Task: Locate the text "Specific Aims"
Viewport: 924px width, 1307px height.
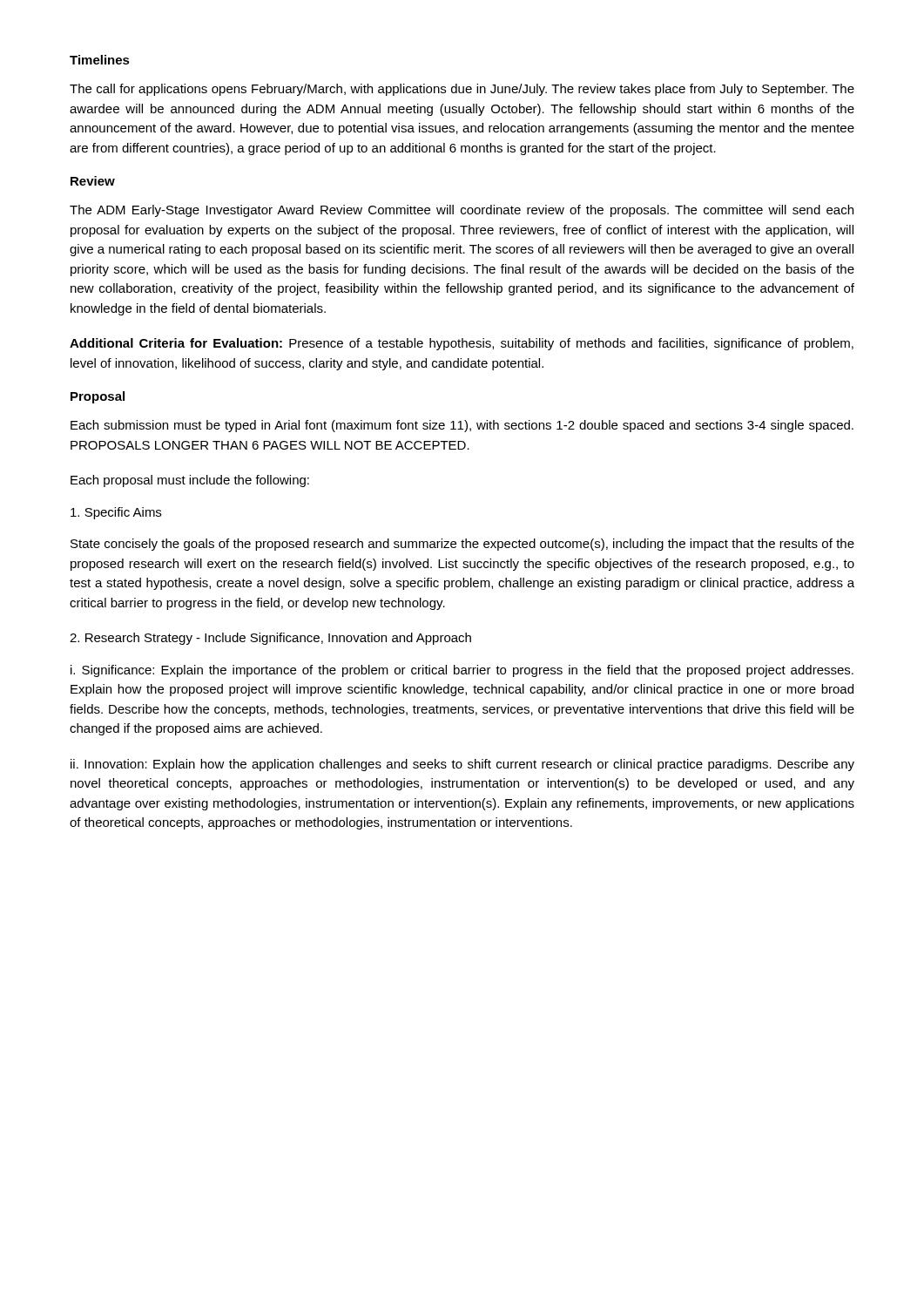Action: [x=116, y=511]
